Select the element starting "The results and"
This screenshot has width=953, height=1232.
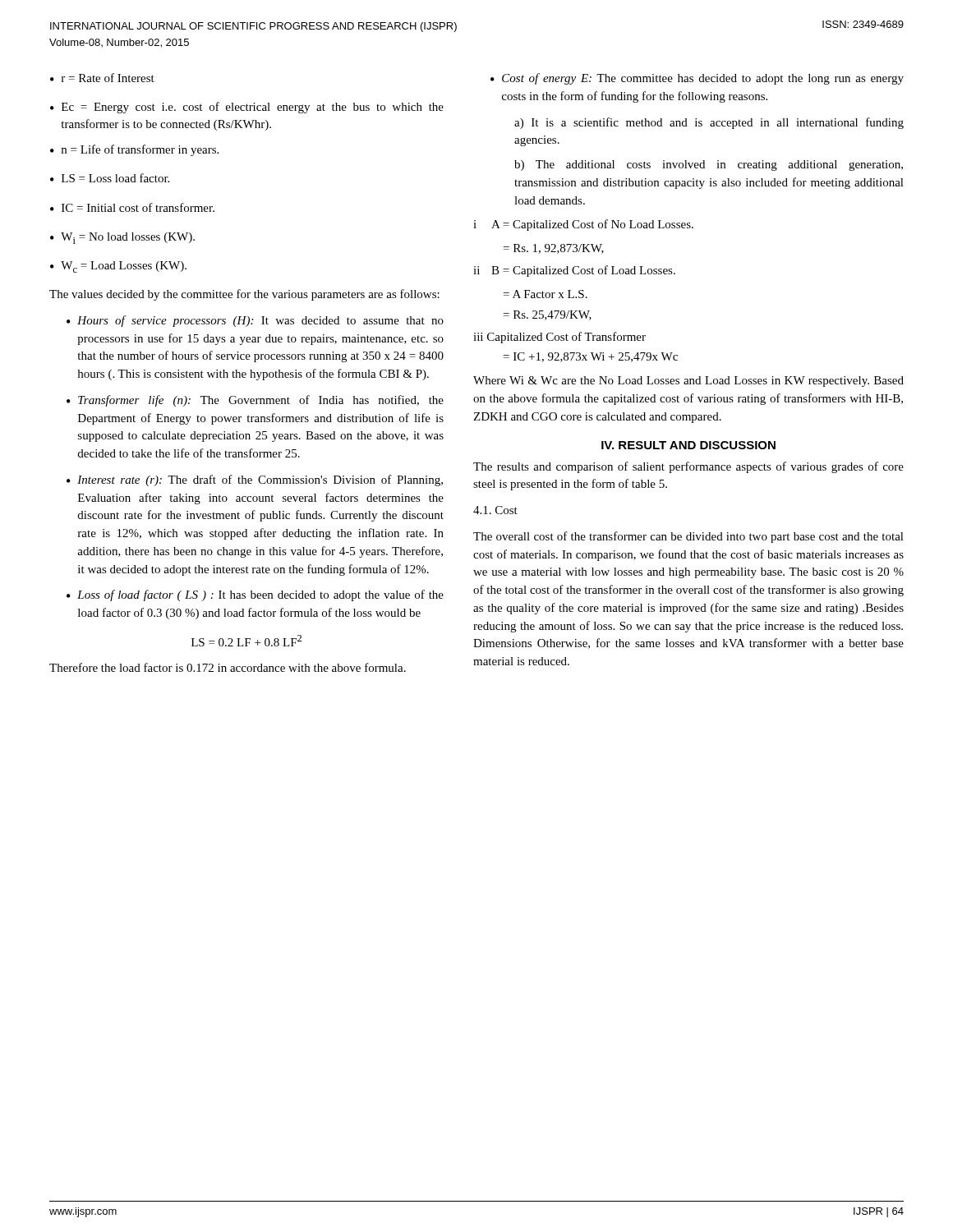click(x=688, y=475)
